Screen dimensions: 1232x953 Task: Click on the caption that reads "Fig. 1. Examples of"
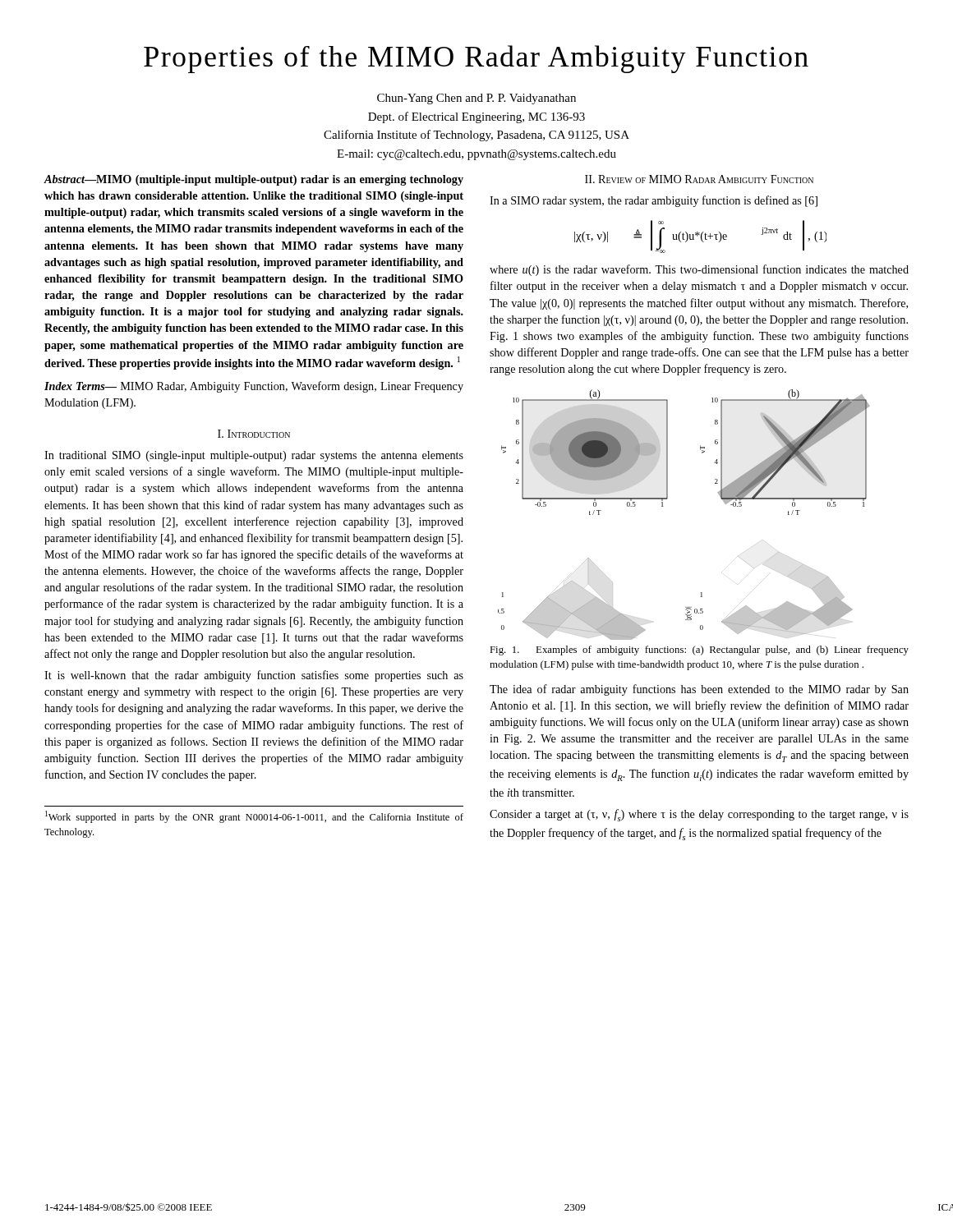click(699, 657)
